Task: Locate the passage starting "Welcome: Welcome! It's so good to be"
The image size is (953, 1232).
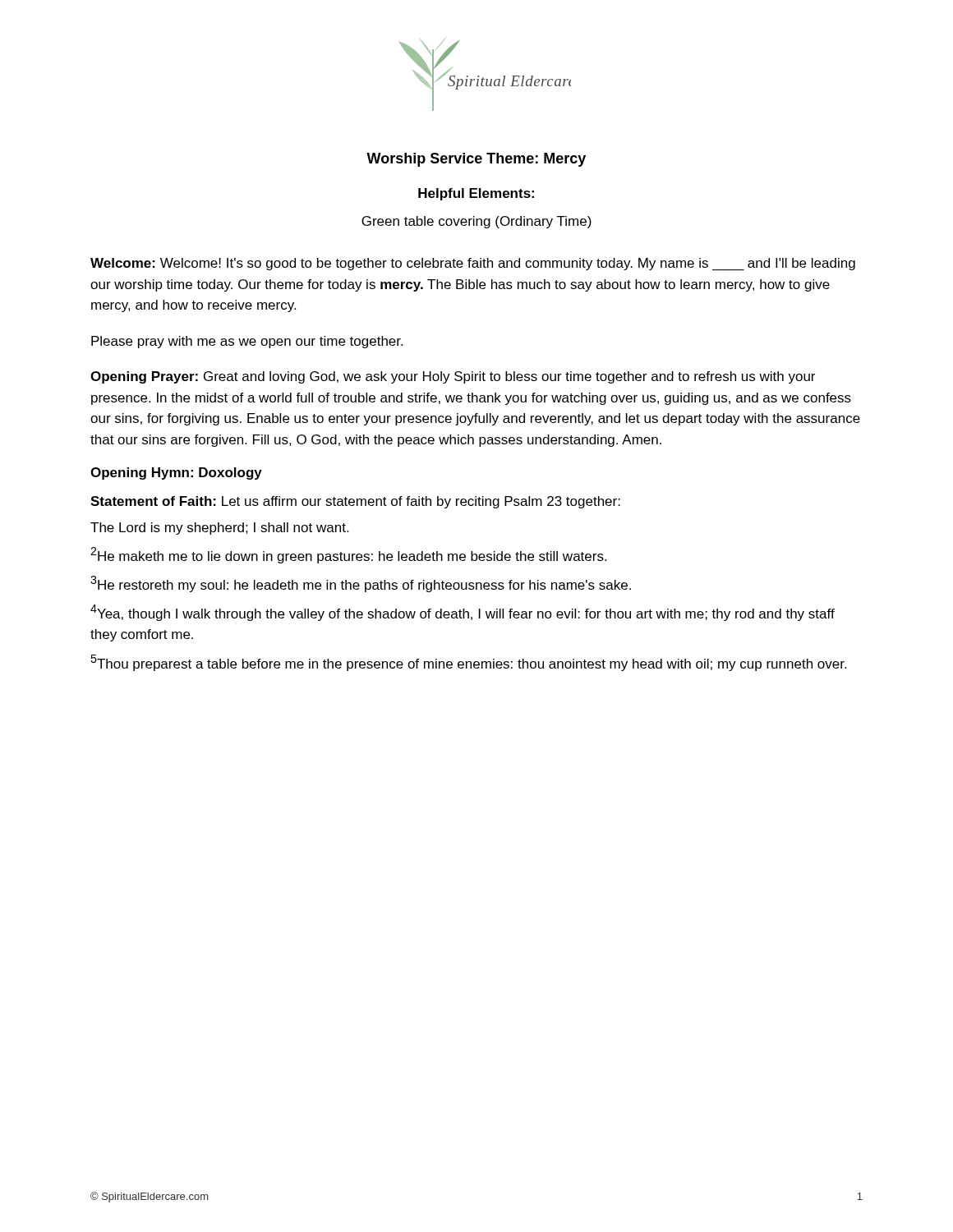Action: coord(473,284)
